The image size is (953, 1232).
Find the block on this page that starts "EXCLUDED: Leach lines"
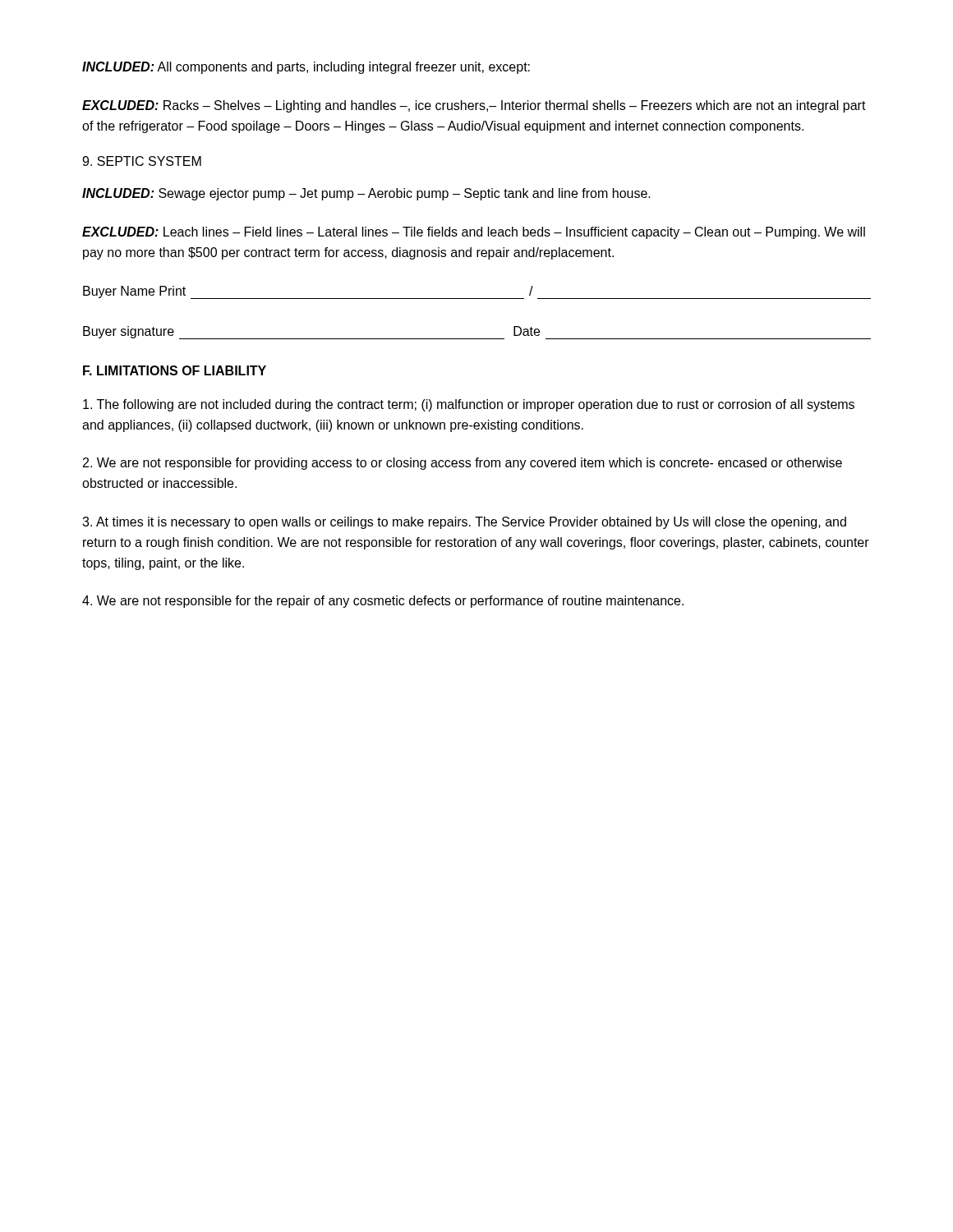pos(476,243)
